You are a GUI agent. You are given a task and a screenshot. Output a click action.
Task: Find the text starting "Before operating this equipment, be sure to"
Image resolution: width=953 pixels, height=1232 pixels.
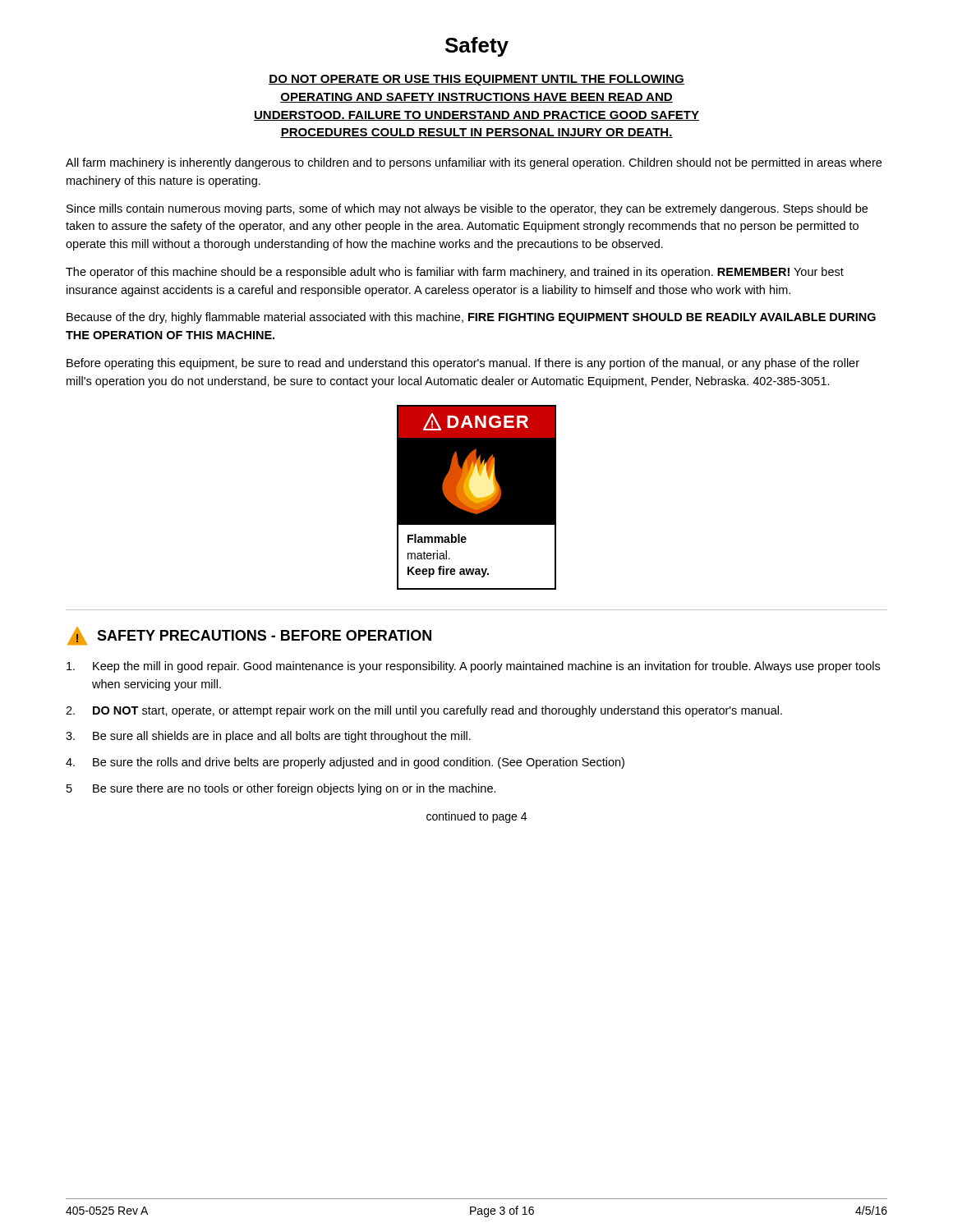pyautogui.click(x=463, y=372)
